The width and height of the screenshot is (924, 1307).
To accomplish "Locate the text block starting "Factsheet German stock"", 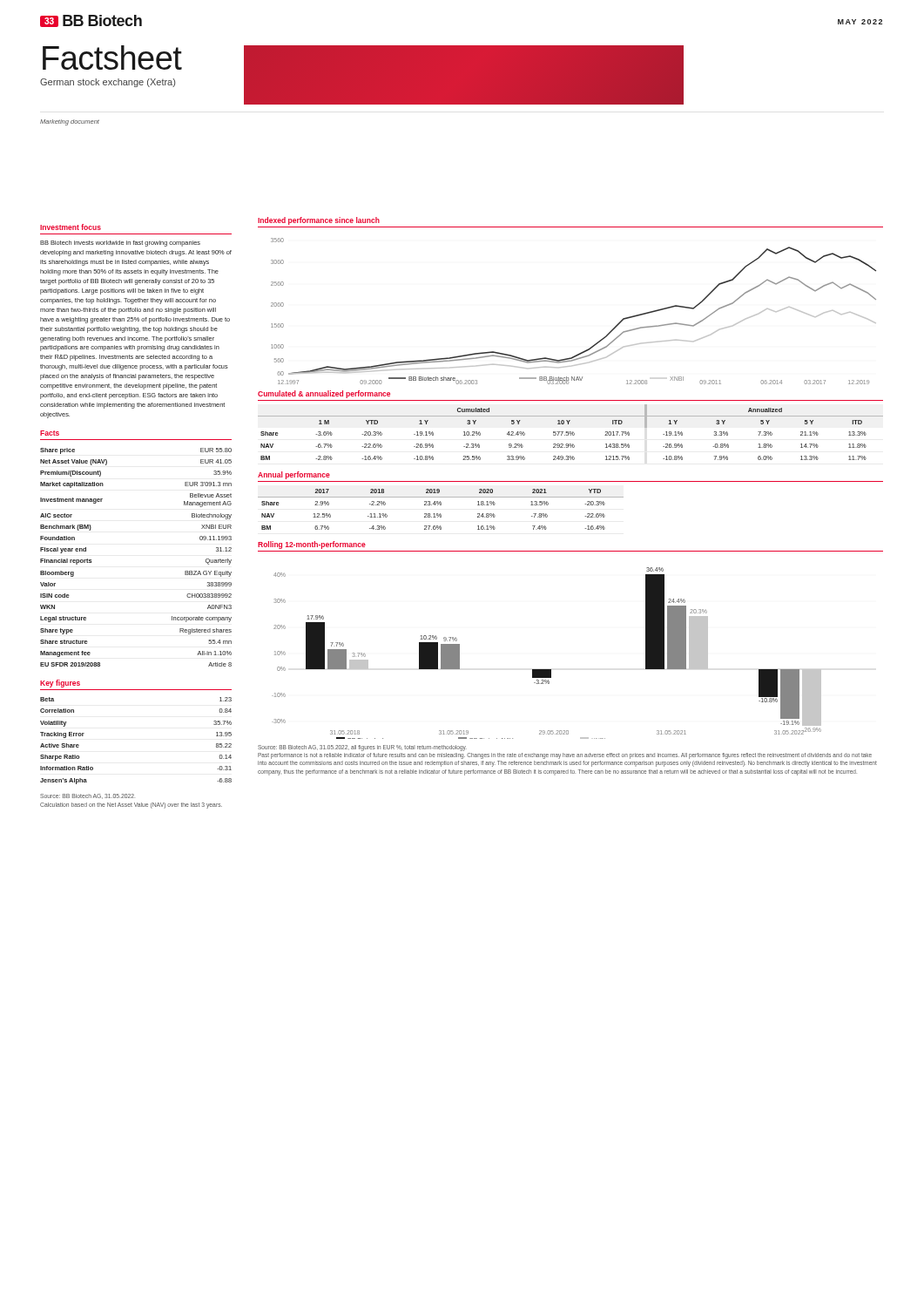I will (x=111, y=65).
